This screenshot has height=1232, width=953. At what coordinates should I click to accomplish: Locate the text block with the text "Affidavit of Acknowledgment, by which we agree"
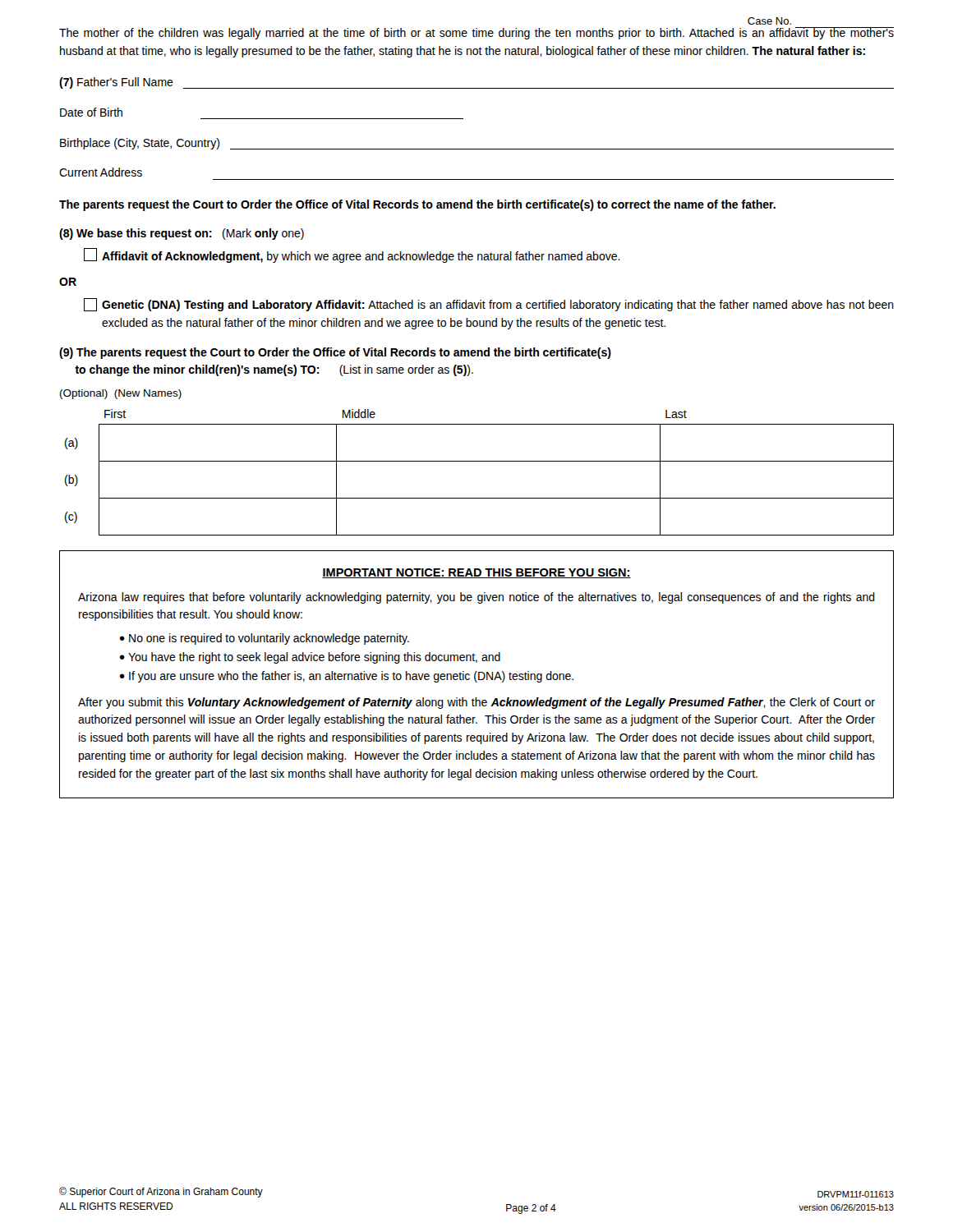[352, 257]
